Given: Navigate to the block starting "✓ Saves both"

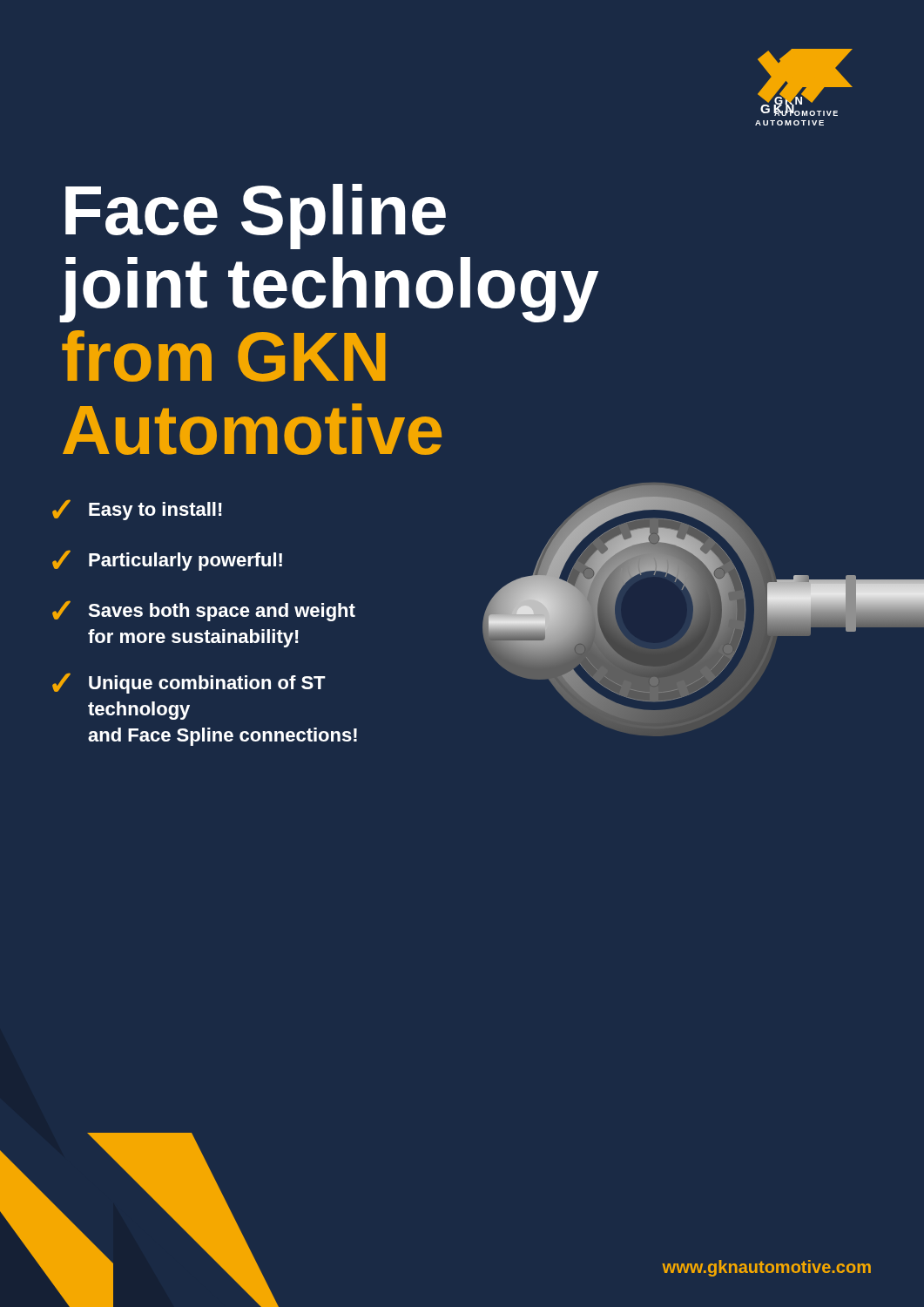Looking at the screenshot, I should pyautogui.click(x=202, y=624).
